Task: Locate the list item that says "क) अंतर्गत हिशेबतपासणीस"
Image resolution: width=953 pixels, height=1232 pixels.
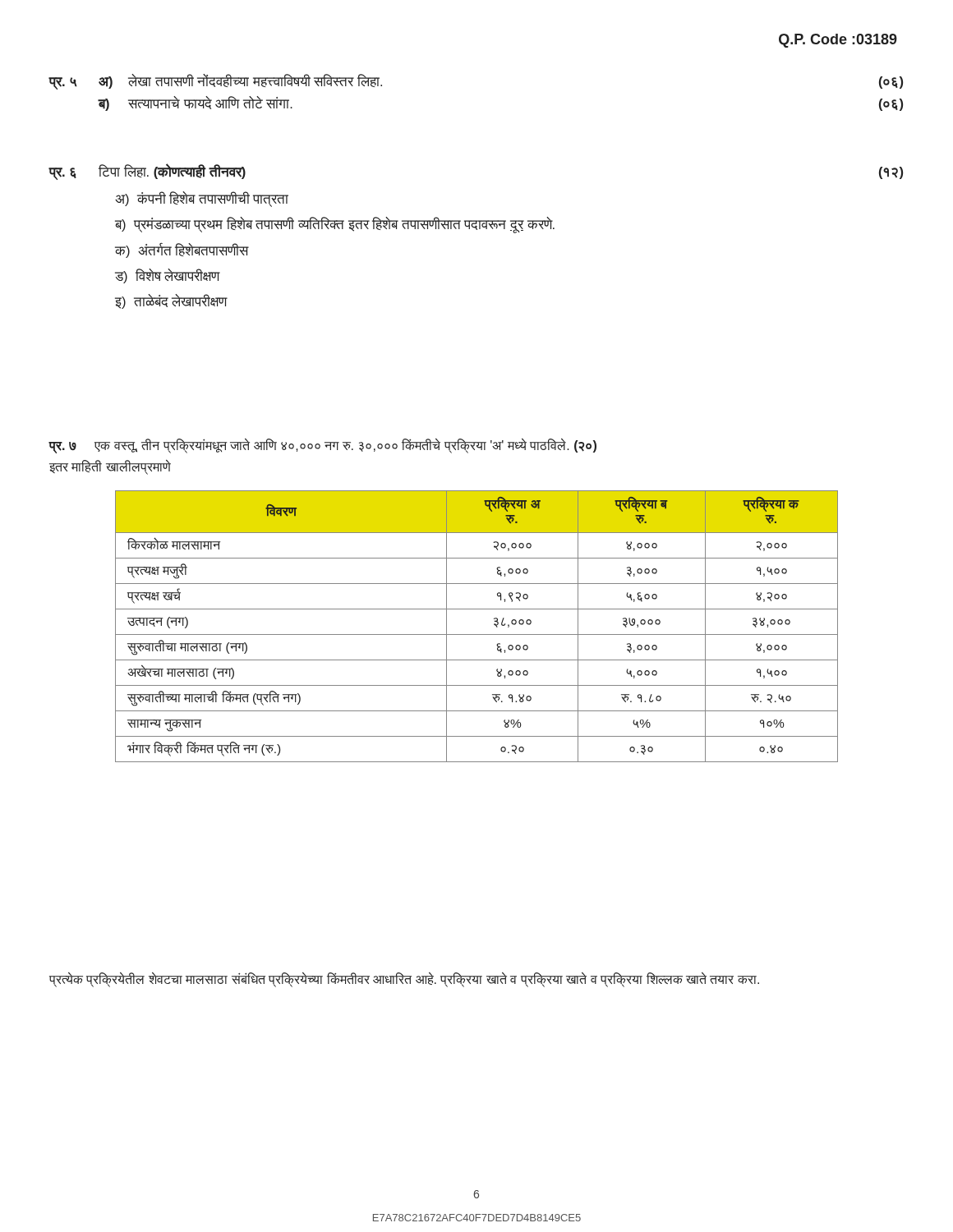Action: pos(182,250)
